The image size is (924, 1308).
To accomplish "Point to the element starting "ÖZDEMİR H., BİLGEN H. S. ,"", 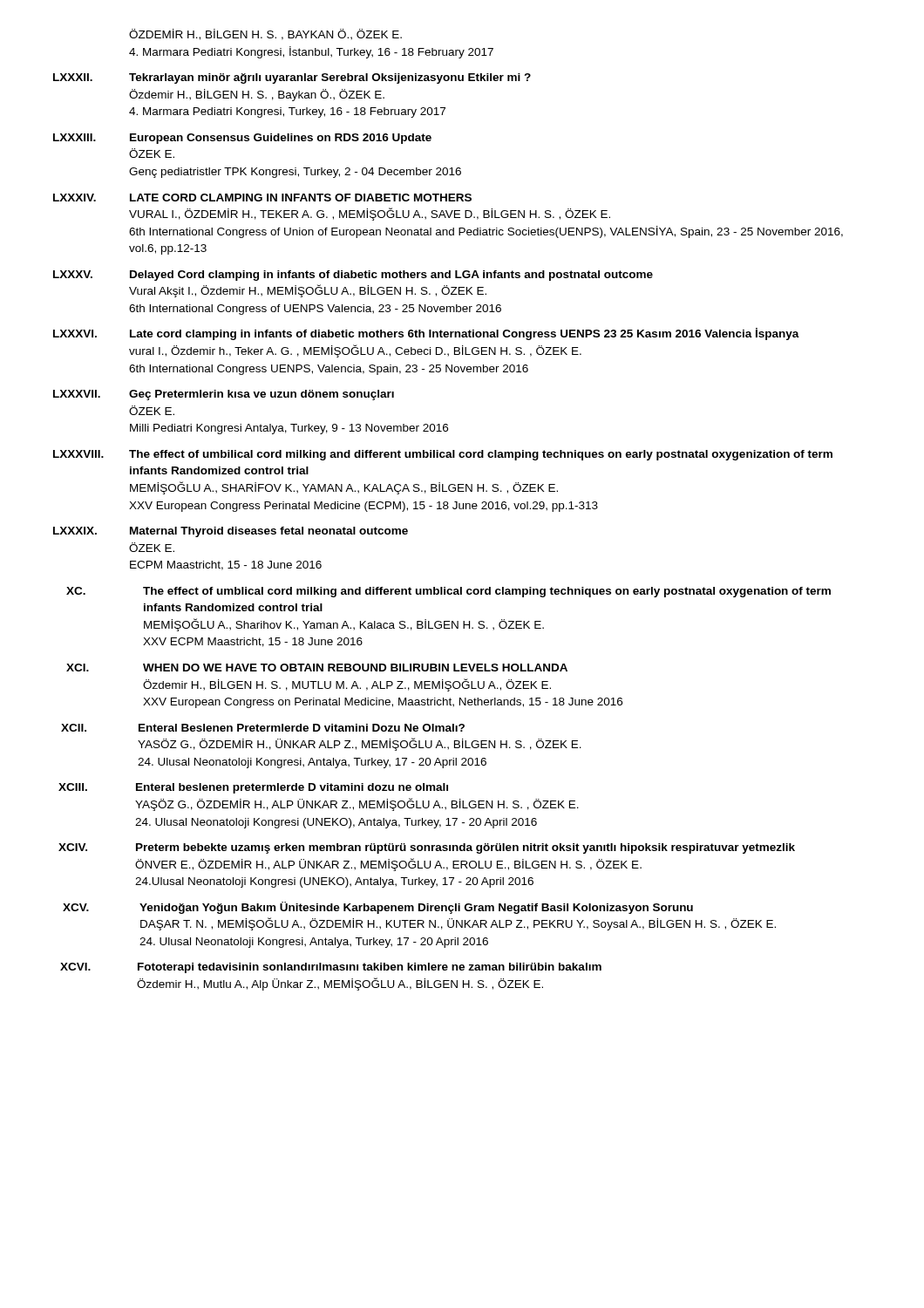I will [462, 43].
